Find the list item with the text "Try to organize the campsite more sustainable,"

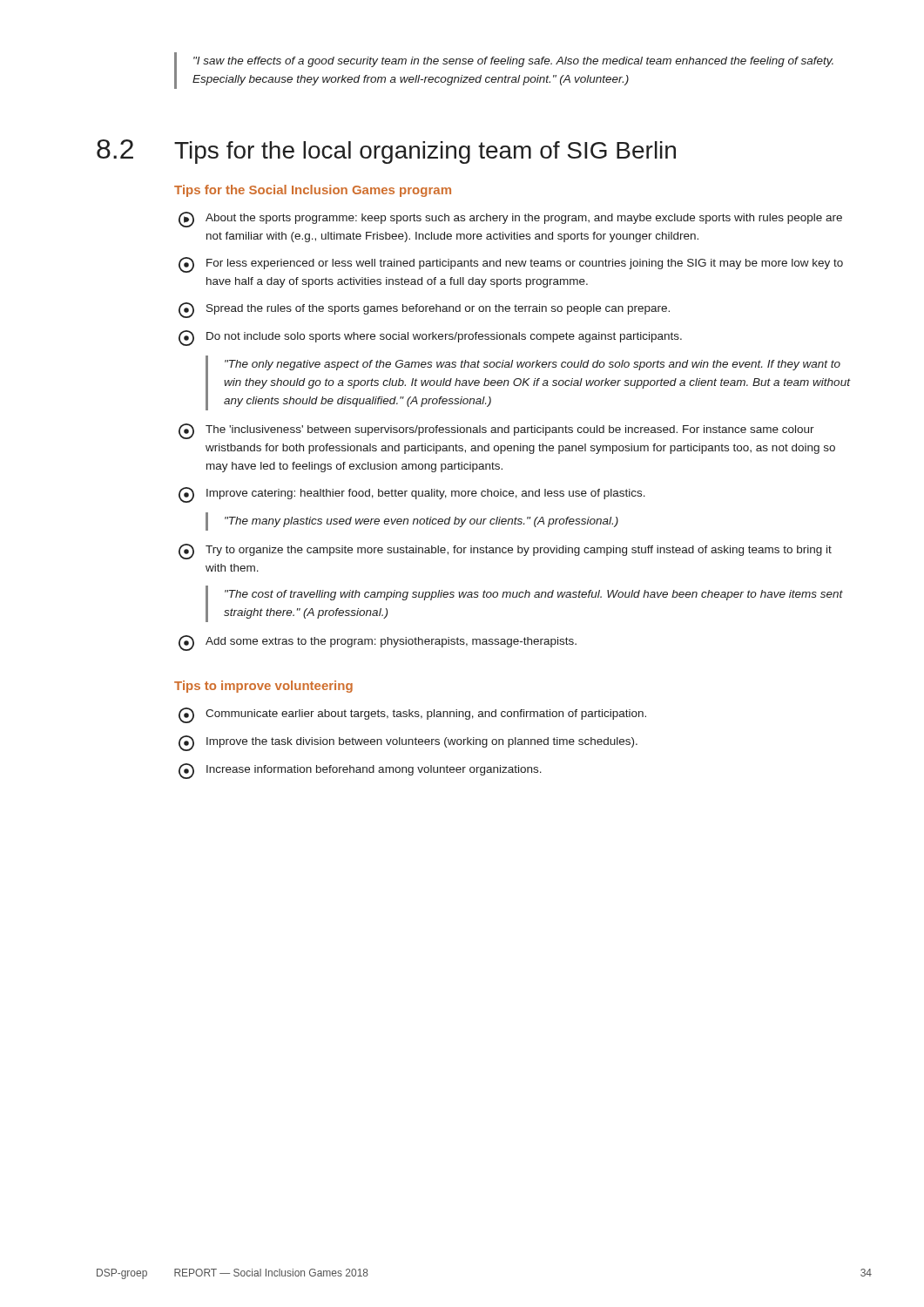[514, 559]
